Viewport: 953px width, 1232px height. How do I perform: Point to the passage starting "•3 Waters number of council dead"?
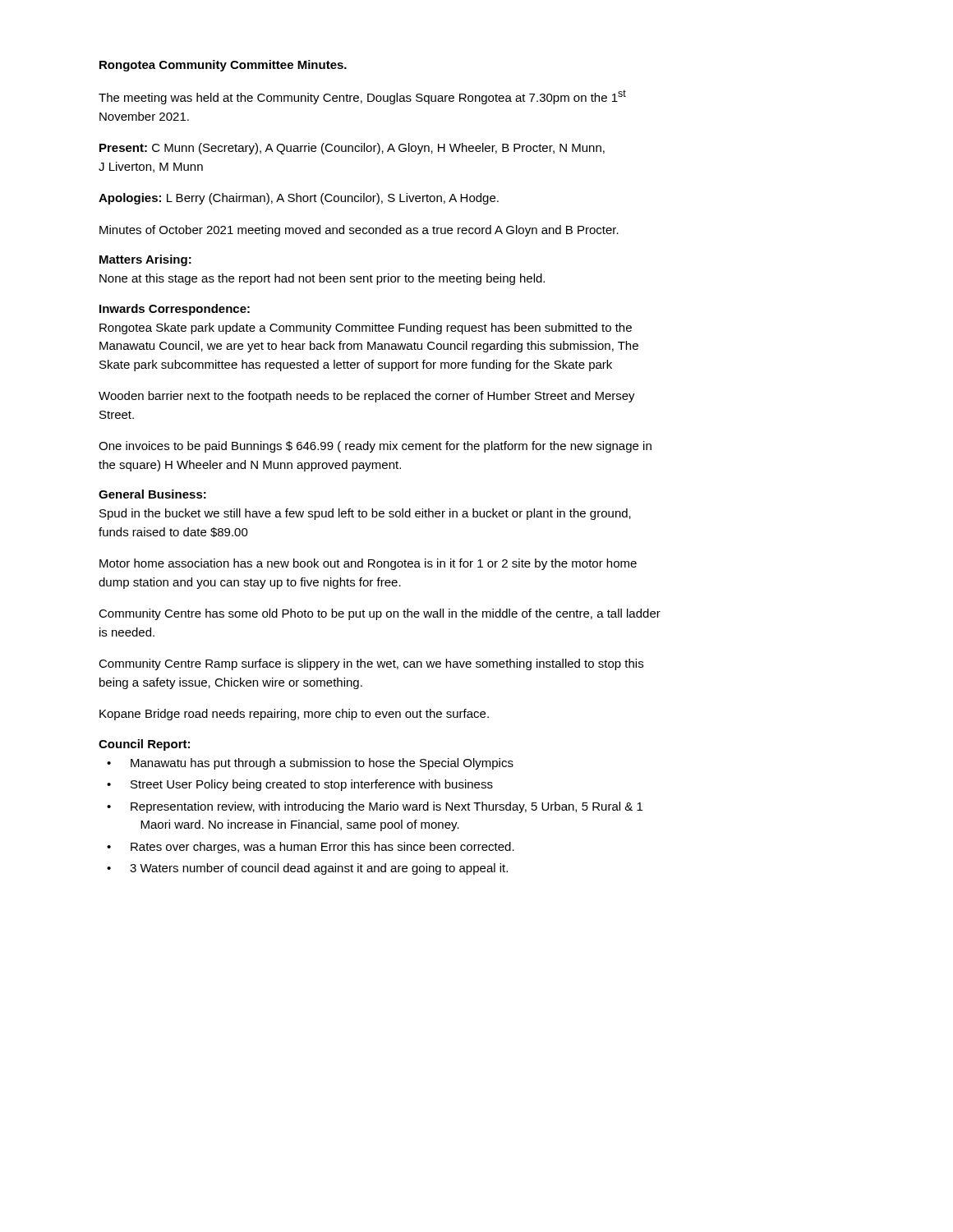coord(476,868)
